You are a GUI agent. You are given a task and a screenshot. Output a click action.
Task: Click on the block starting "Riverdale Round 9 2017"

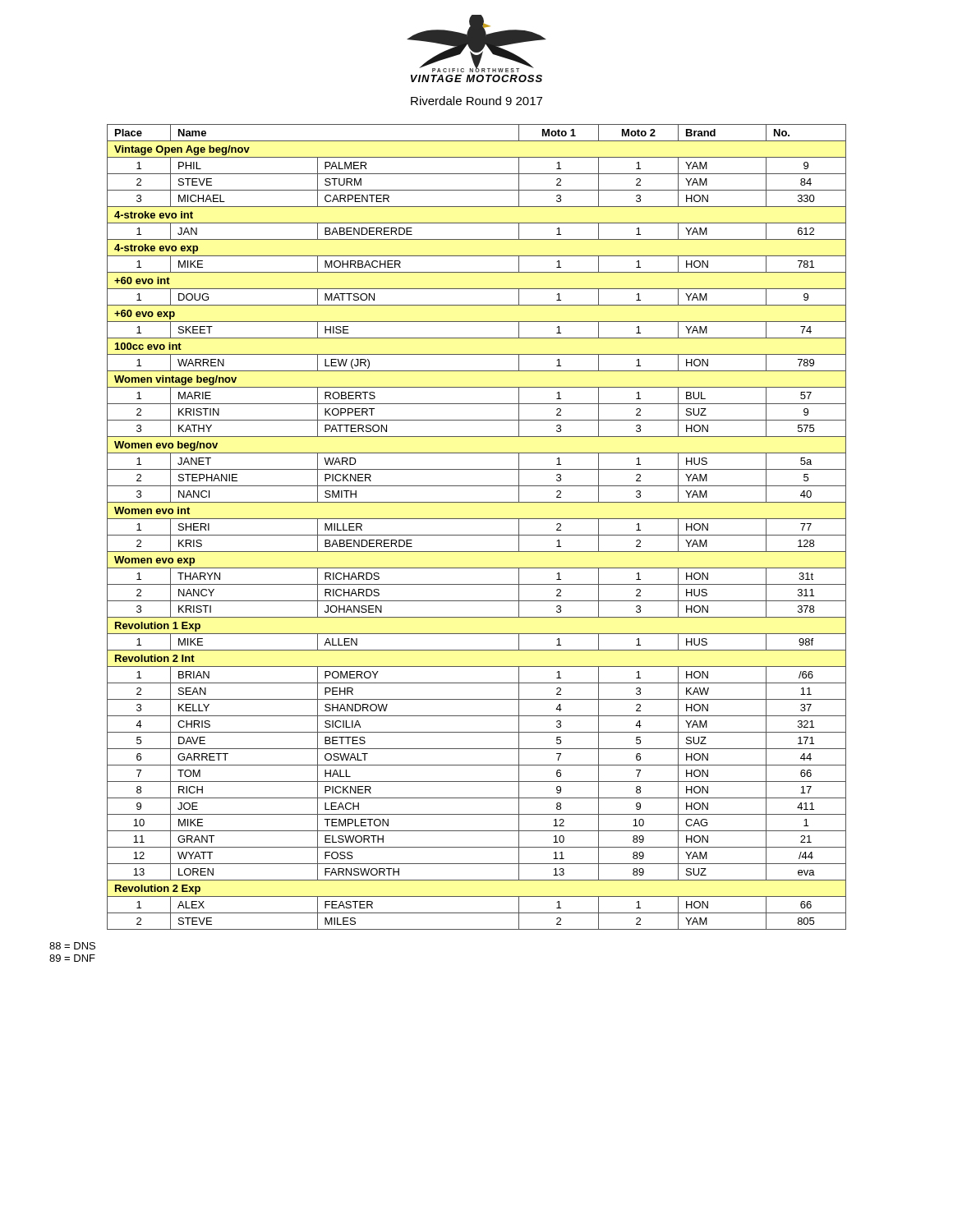pyautogui.click(x=476, y=101)
